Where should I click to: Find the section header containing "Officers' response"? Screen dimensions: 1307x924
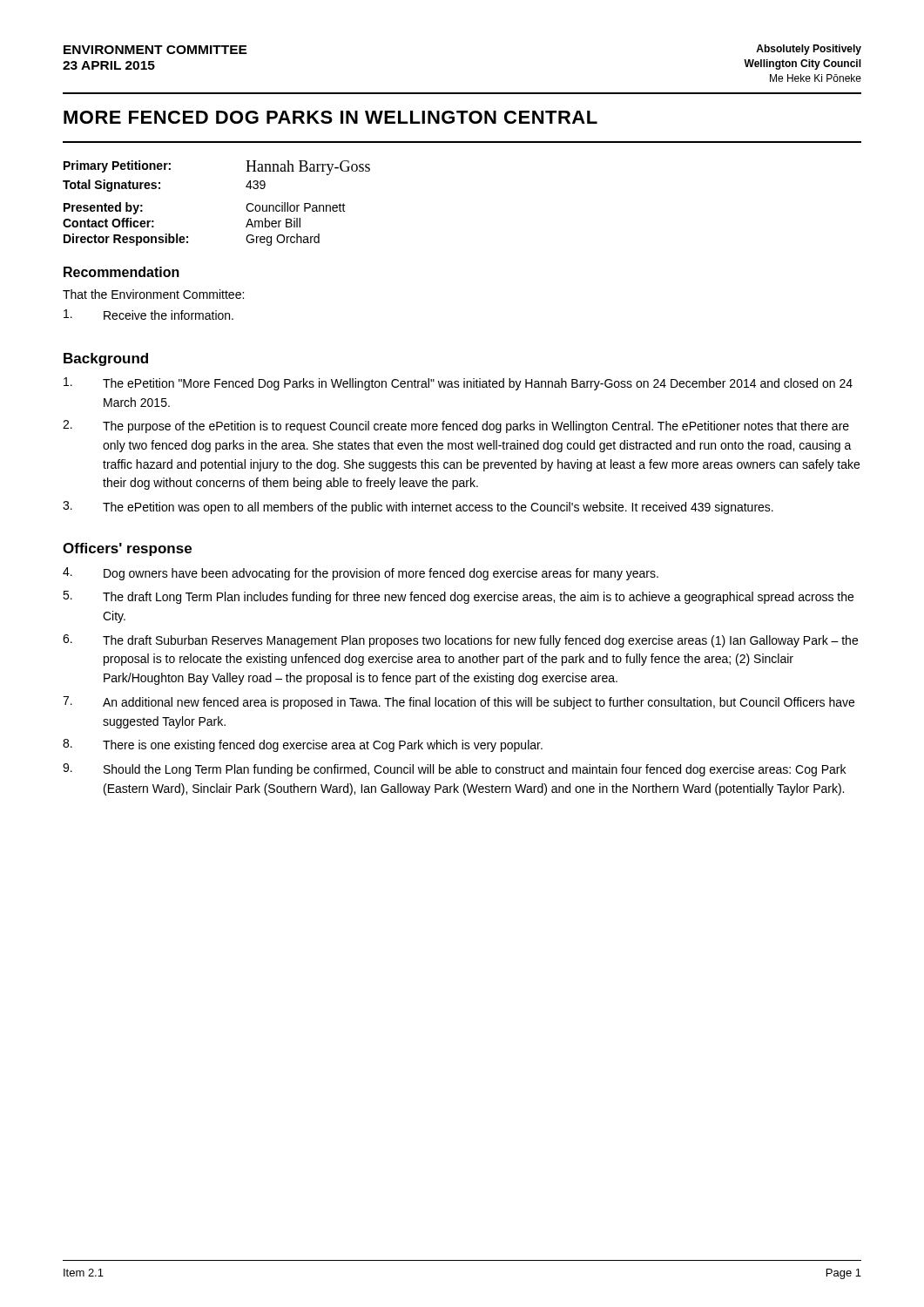coord(127,549)
